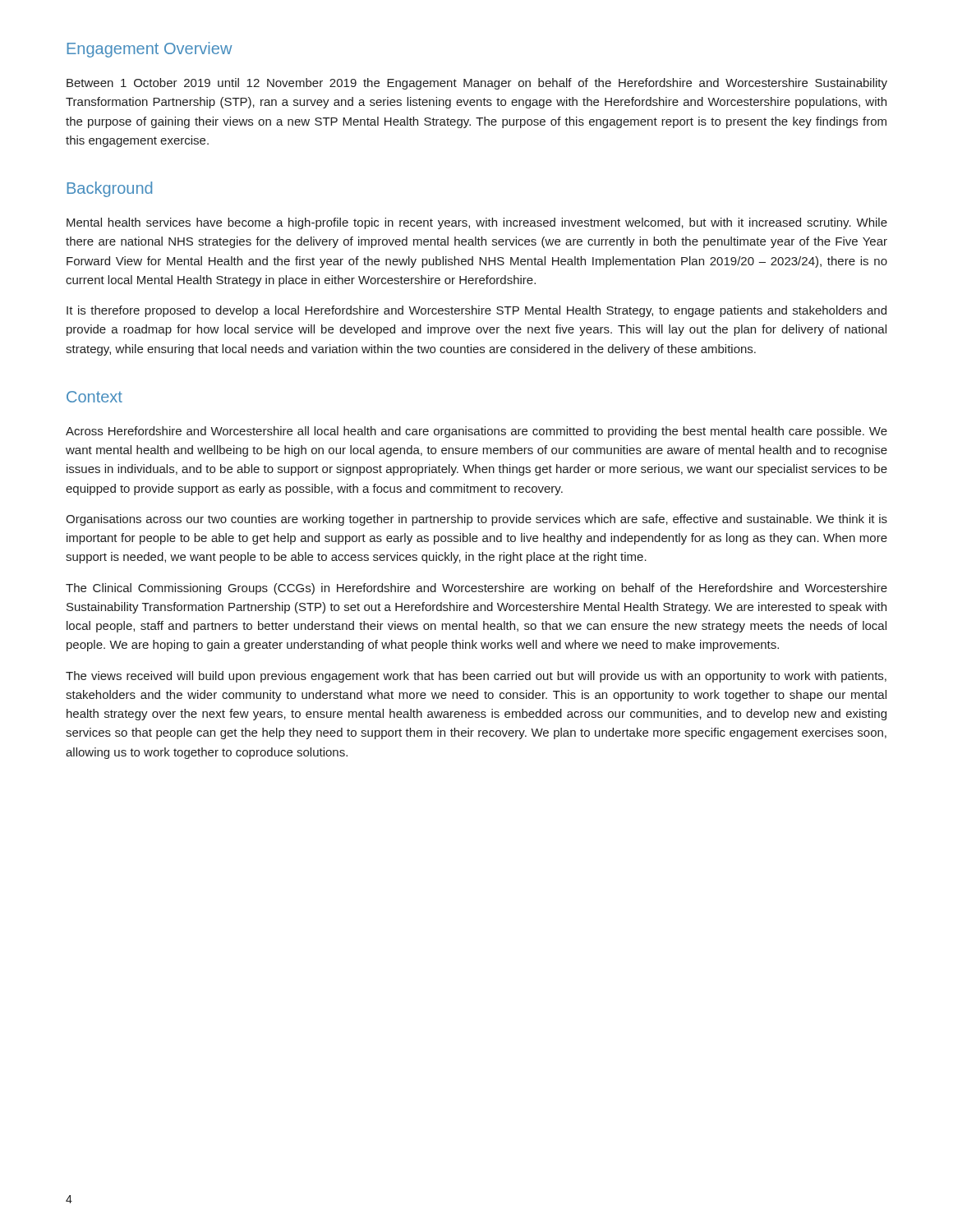Screen dimensions: 1232x953
Task: Locate the text block containing "The views received will build"
Action: coord(476,713)
